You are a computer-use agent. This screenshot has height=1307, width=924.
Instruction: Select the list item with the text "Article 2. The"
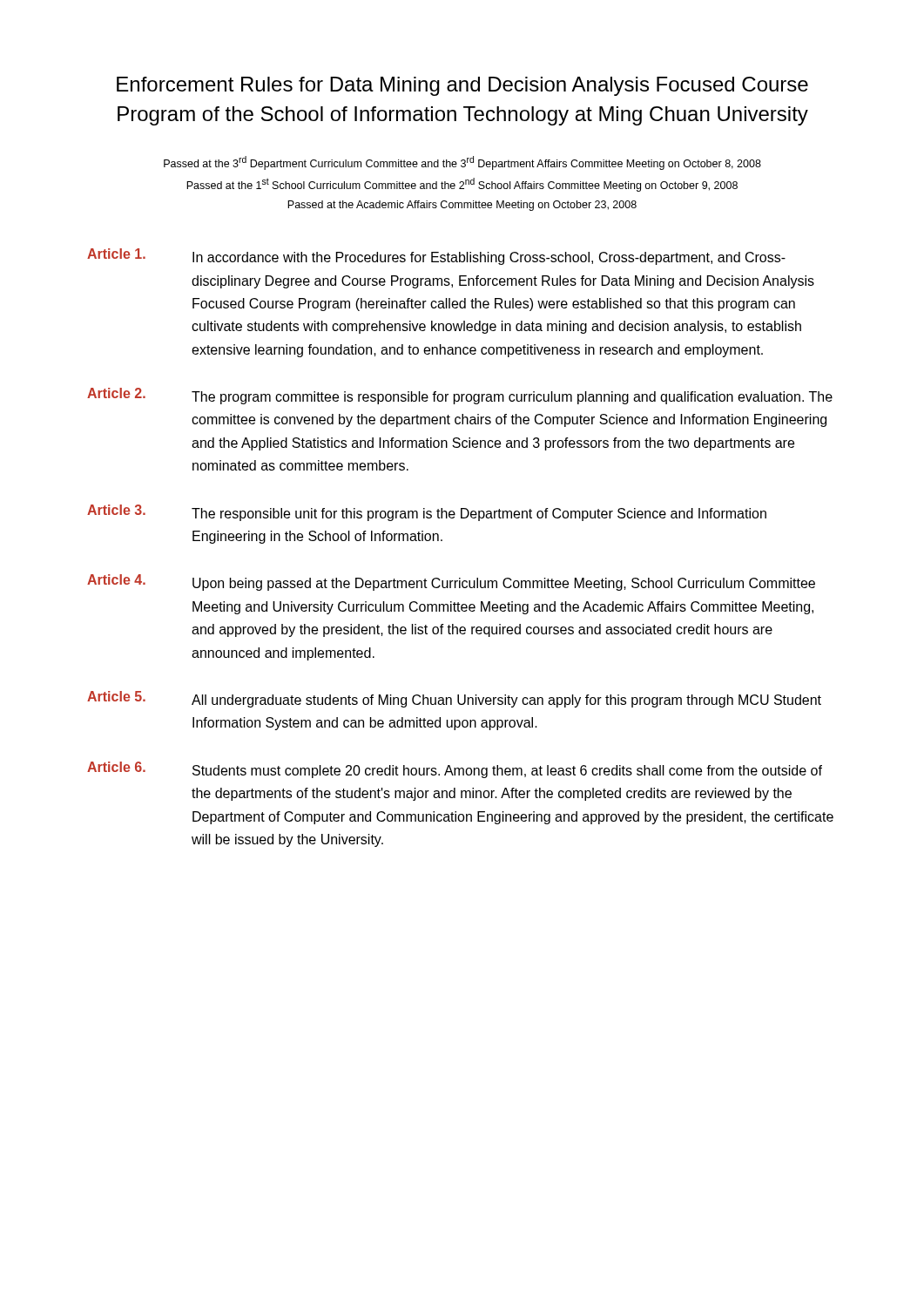[462, 432]
